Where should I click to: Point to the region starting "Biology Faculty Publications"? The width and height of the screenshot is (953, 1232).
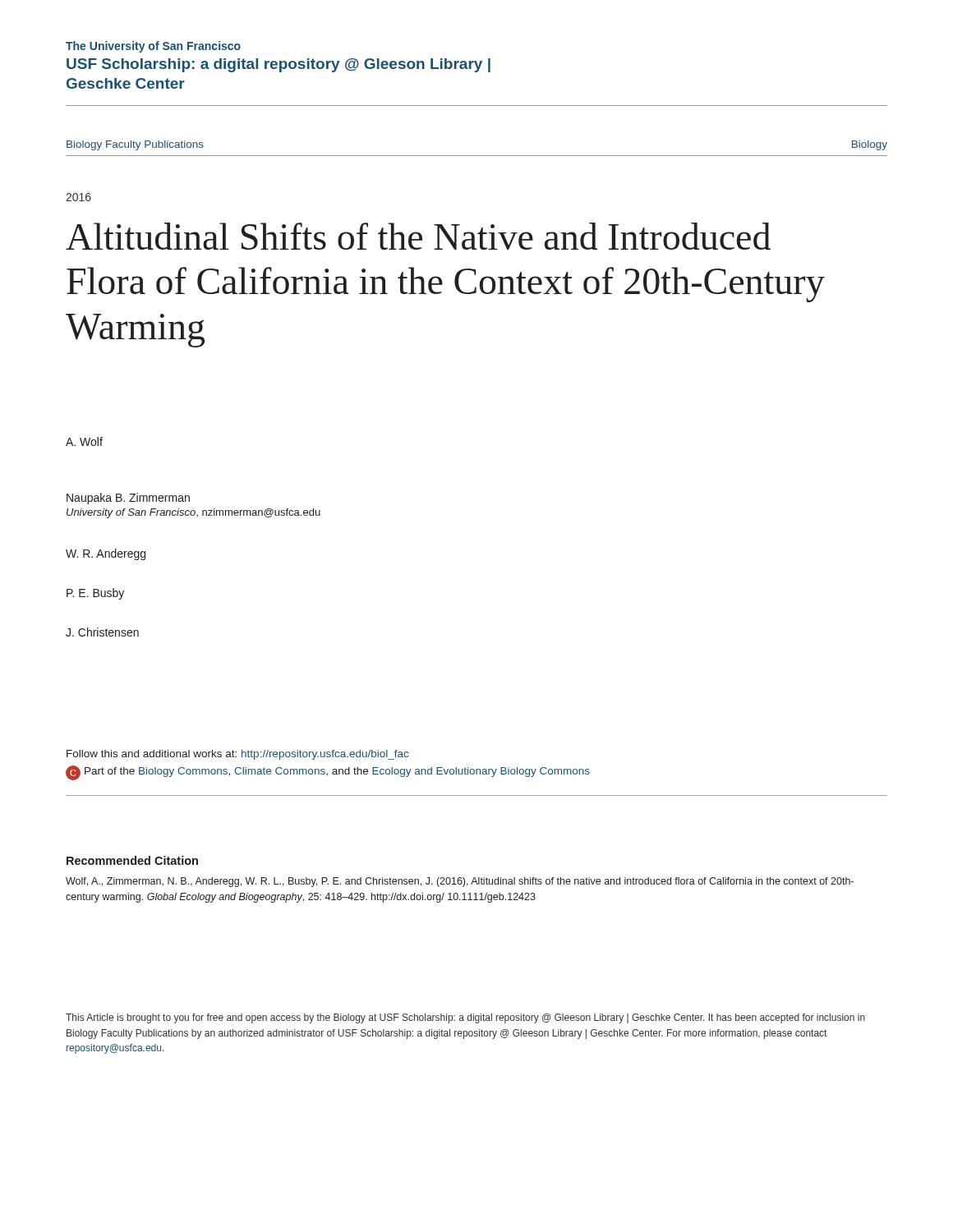point(135,144)
